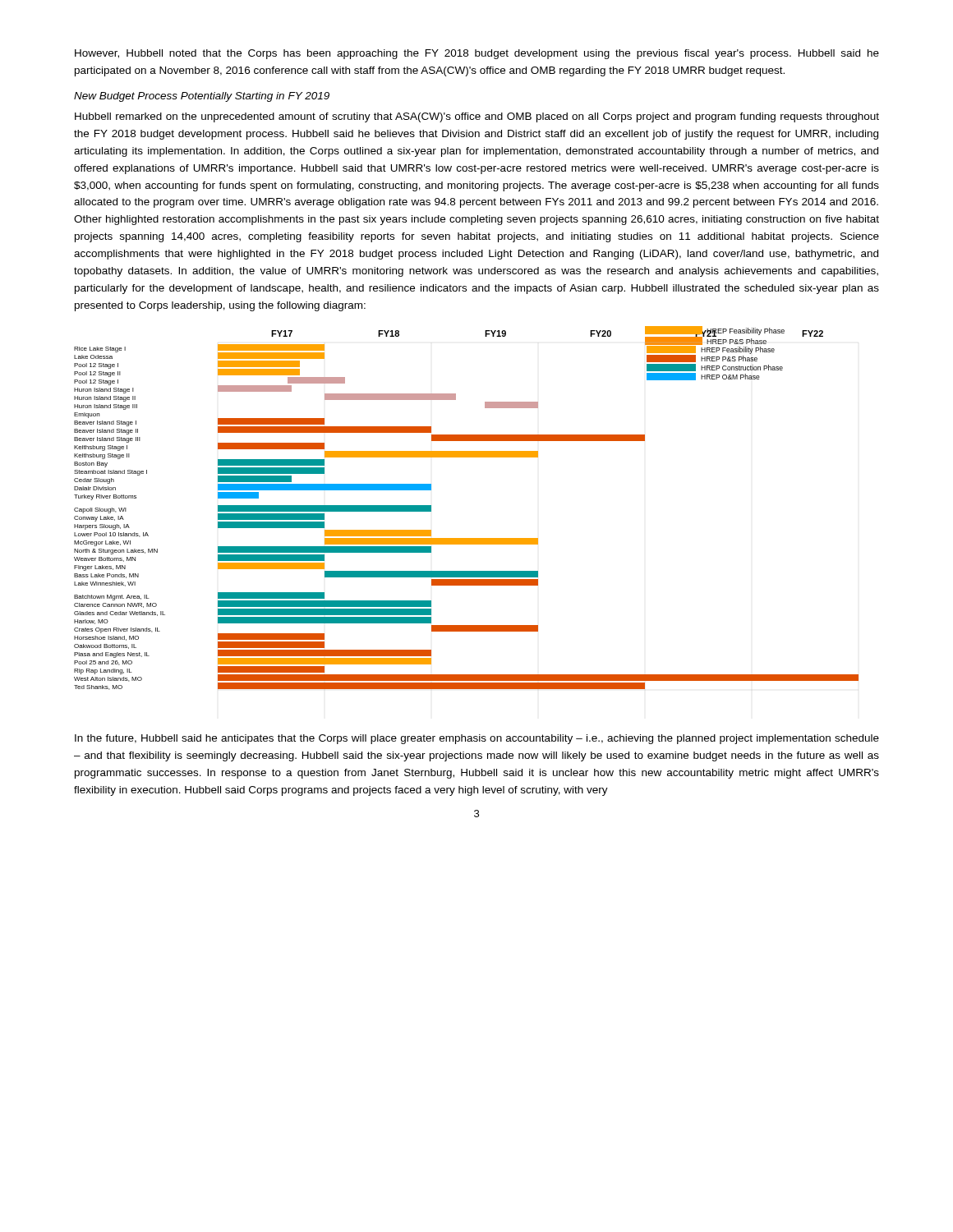Click the section header that begins "New Budget Process"
Screen dimensions: 1232x953
point(202,96)
